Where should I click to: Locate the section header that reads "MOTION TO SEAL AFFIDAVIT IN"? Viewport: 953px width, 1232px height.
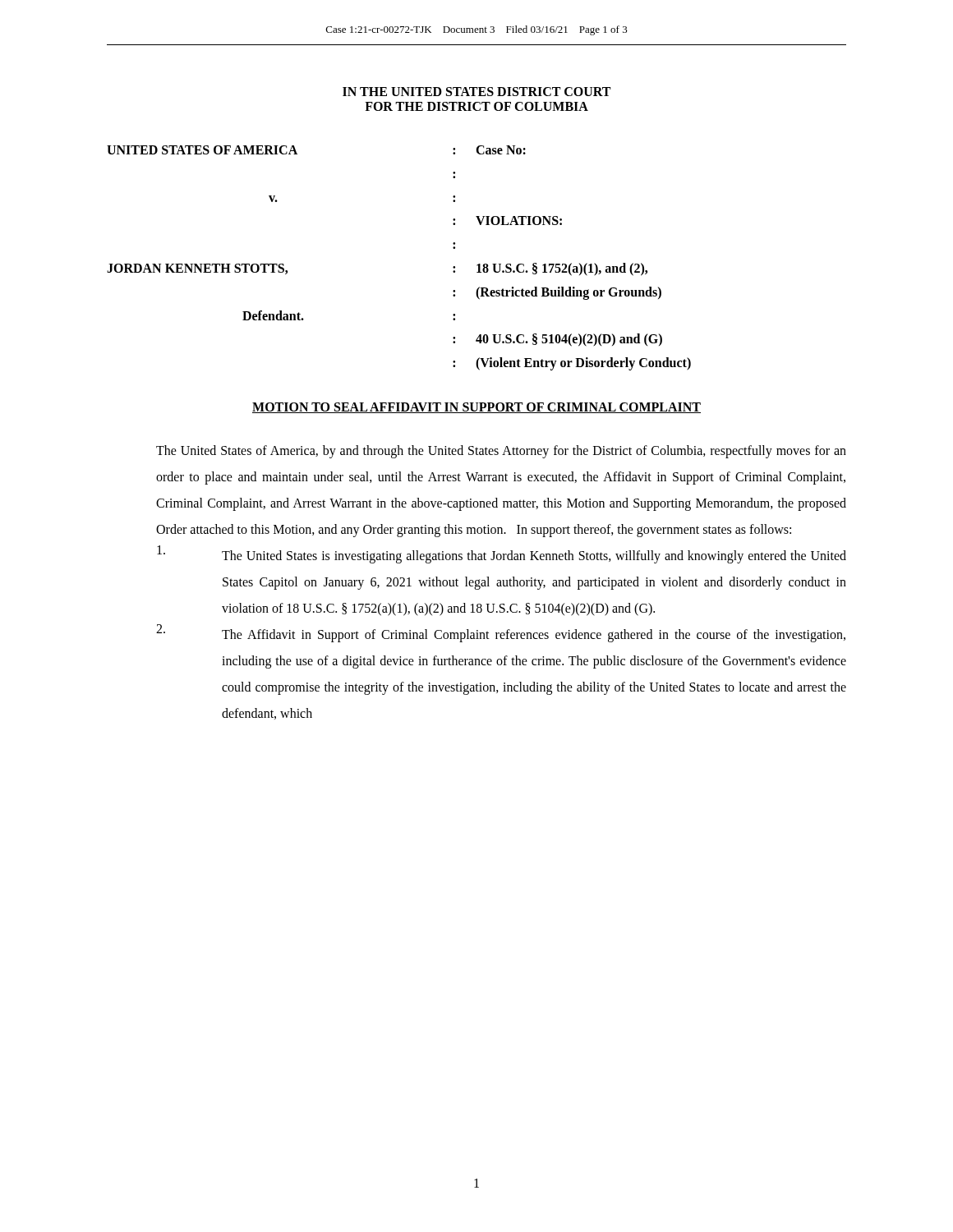476,407
